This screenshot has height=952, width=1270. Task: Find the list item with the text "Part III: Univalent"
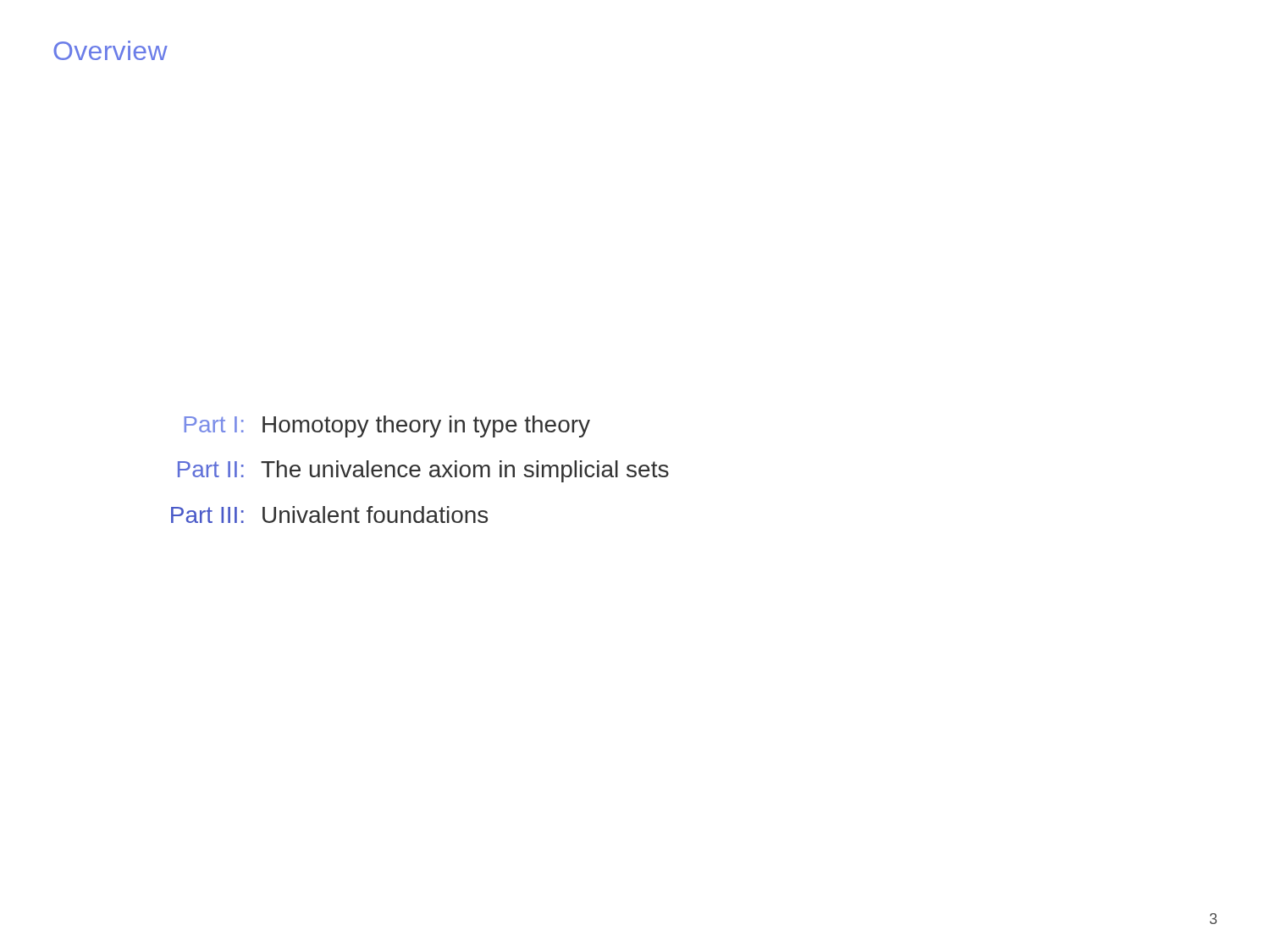(x=316, y=515)
